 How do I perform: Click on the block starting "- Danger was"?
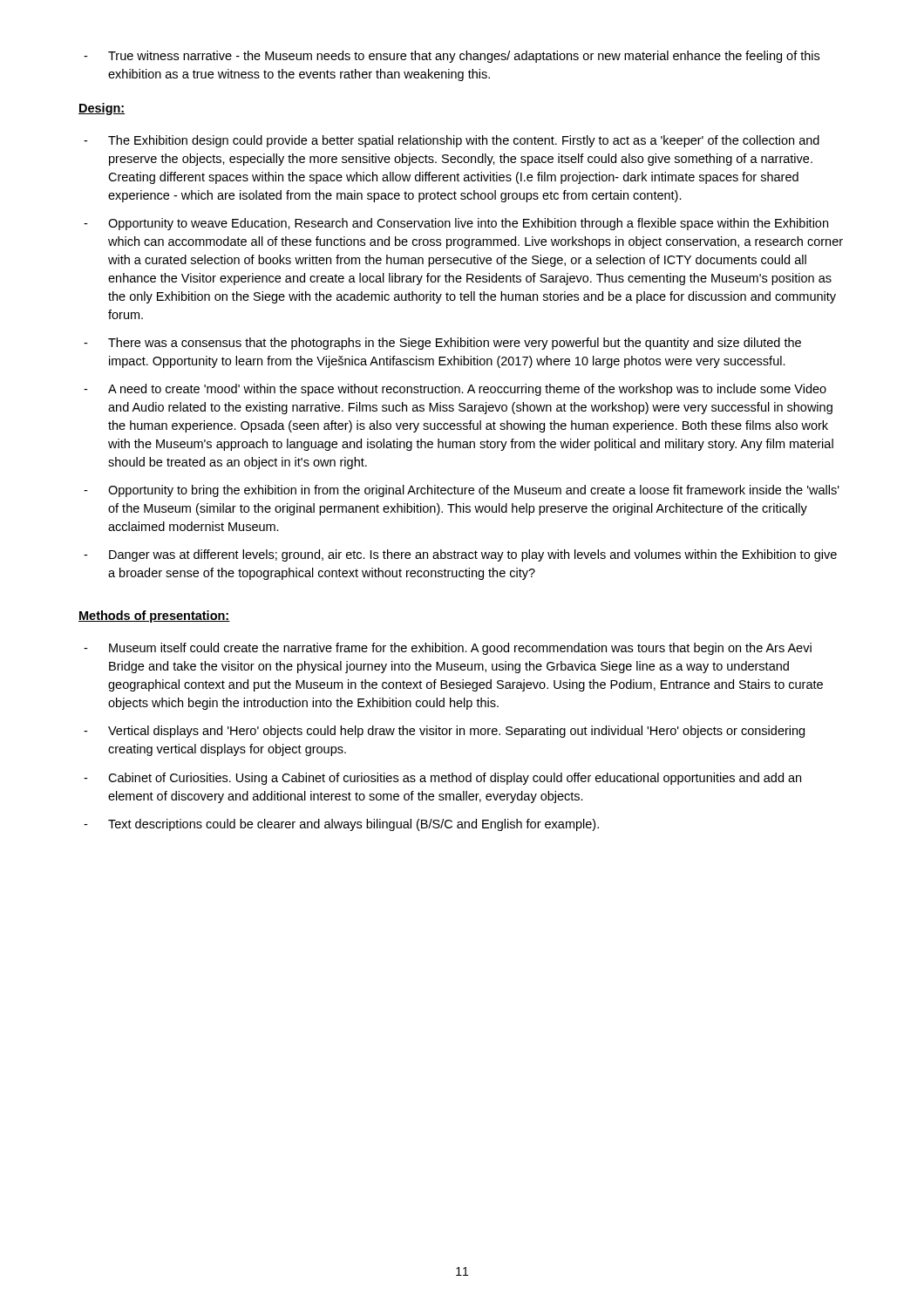[x=465, y=565]
